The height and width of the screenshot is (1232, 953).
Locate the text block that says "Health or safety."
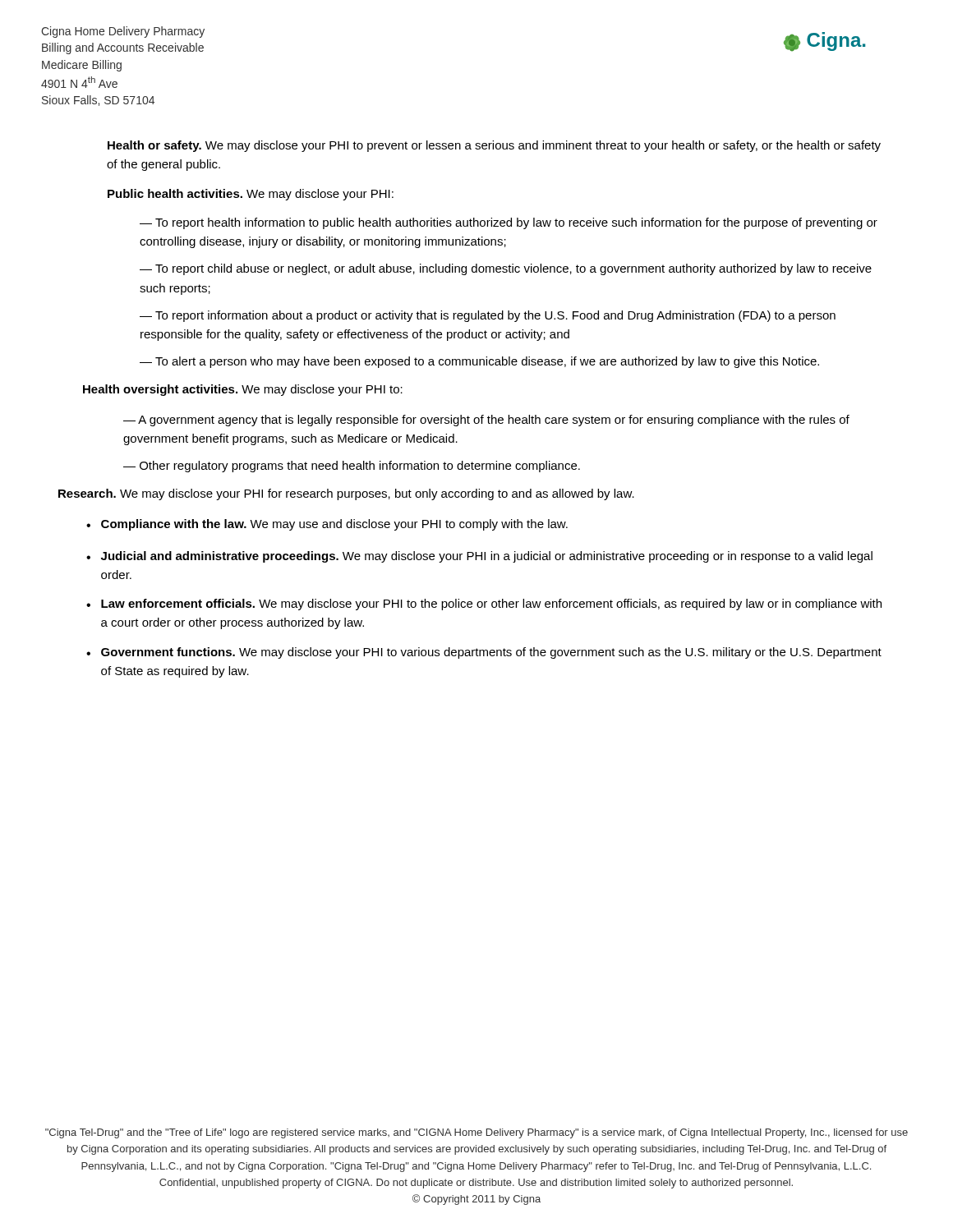494,154
